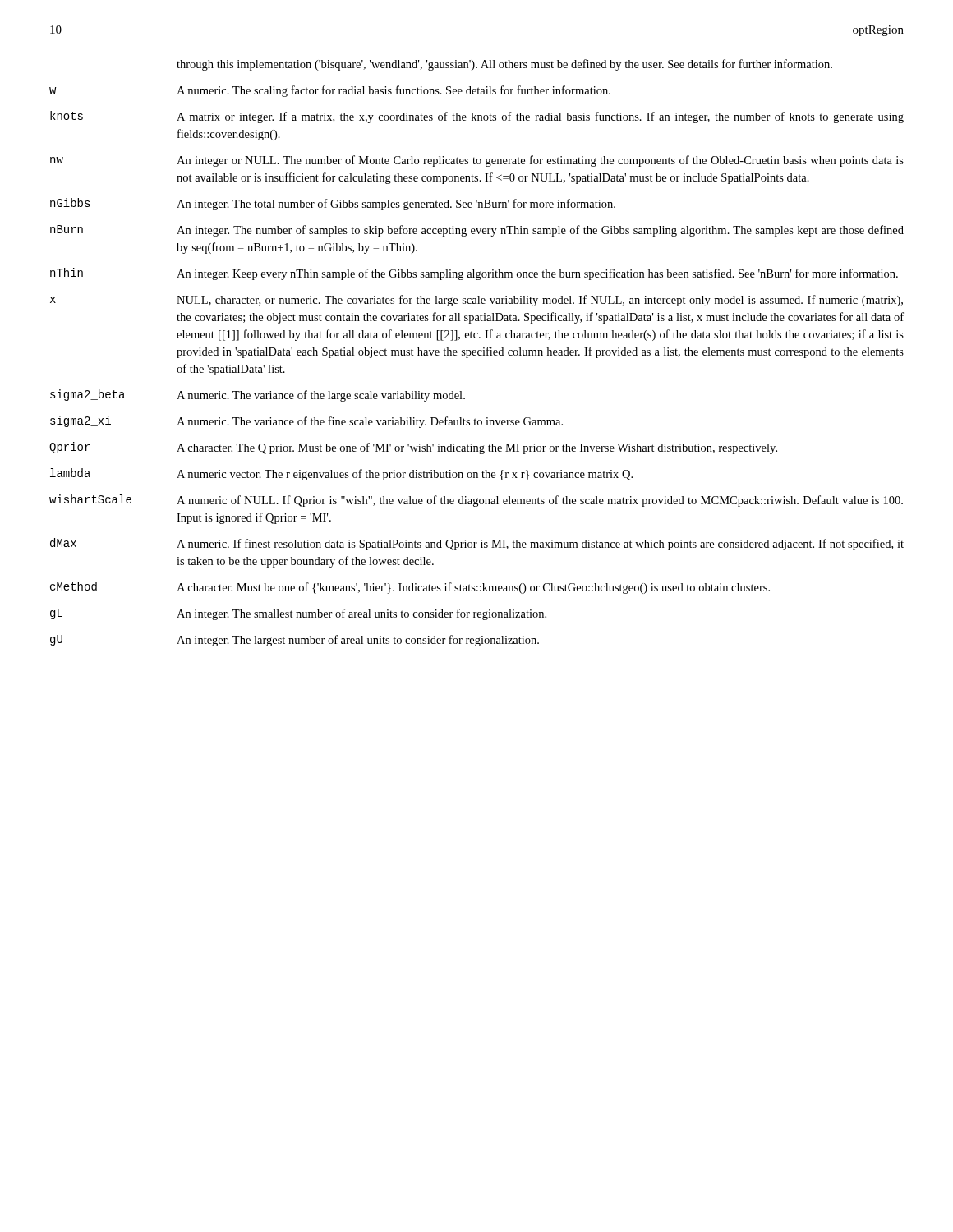Click on the block starting "nw An integer or"
This screenshot has height=1232, width=953.
pyautogui.click(x=476, y=169)
